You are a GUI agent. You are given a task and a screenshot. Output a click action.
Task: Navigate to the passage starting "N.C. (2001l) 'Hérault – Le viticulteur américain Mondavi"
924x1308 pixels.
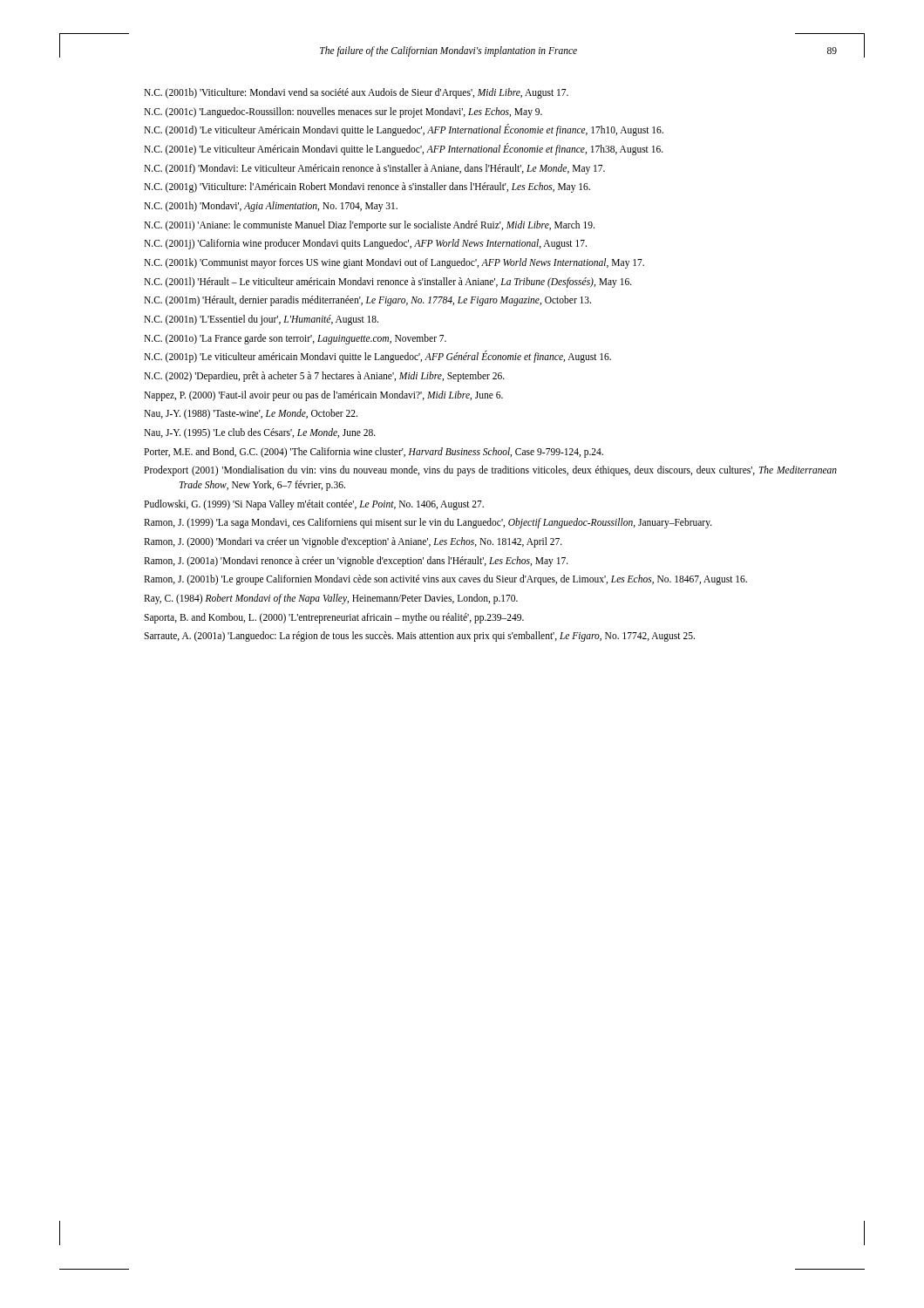[388, 281]
